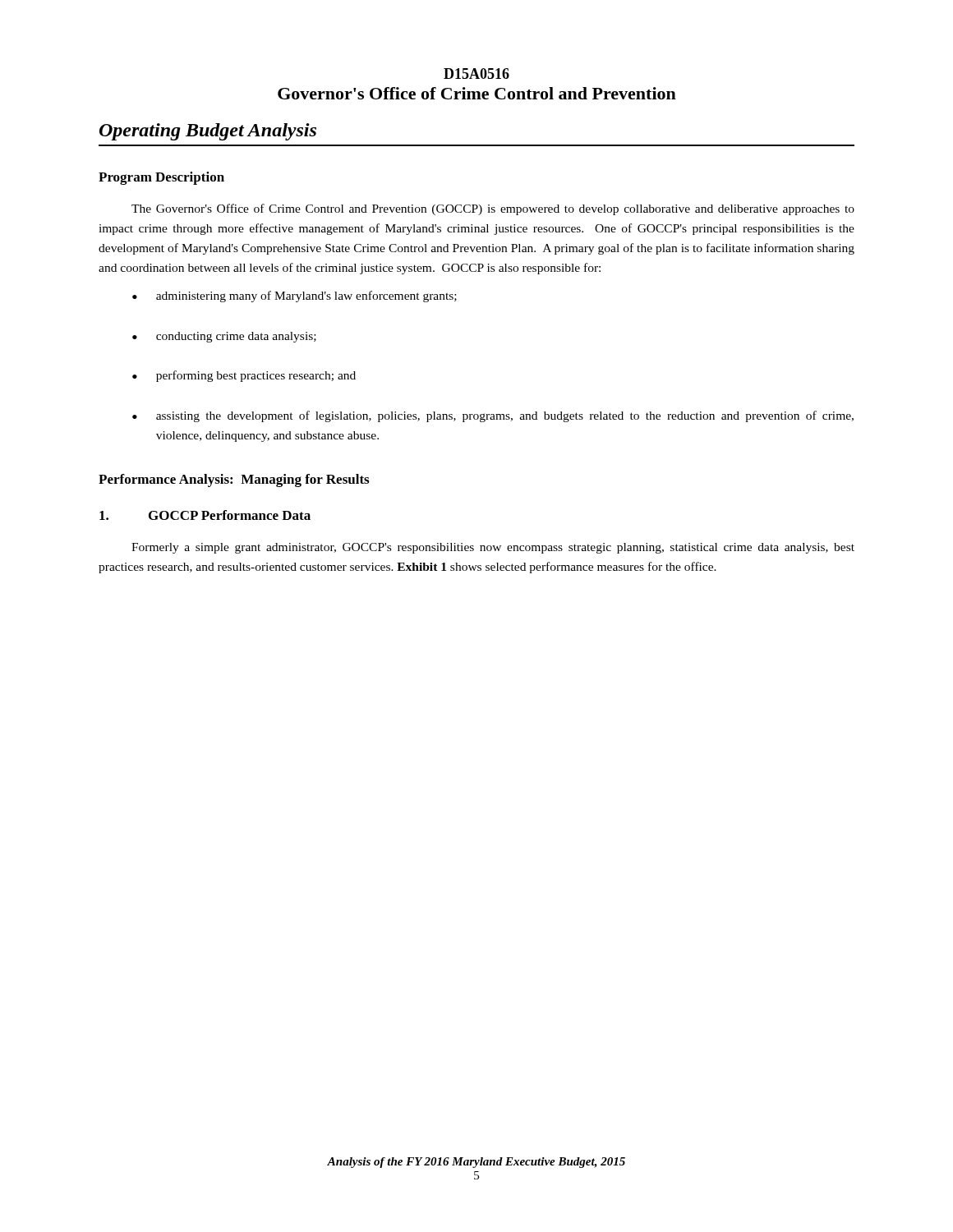Select the text block starting "Formerly a simple grant administrator, GOCCP's responsibilities"

tap(476, 556)
